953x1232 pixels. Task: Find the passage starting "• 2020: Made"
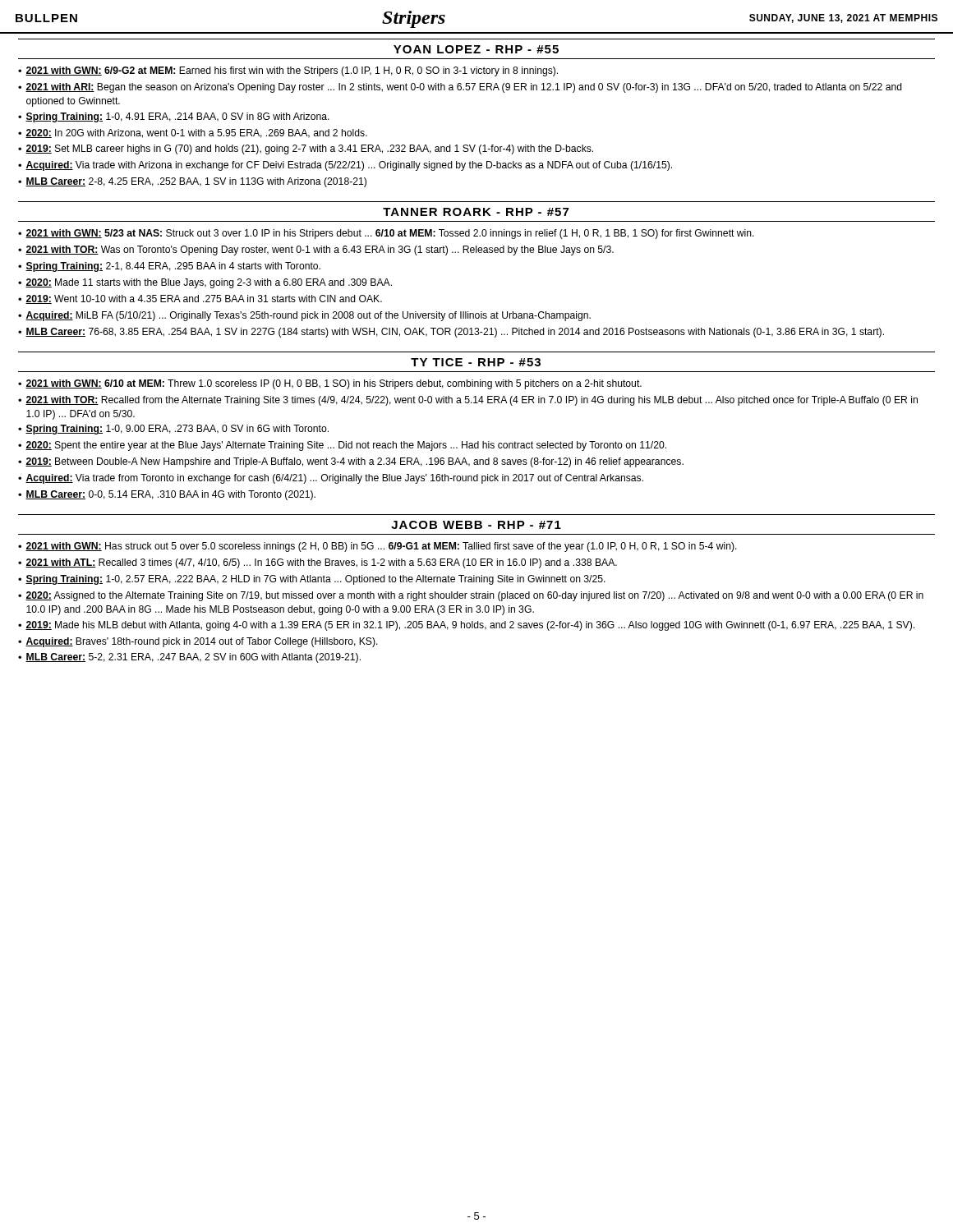[205, 283]
